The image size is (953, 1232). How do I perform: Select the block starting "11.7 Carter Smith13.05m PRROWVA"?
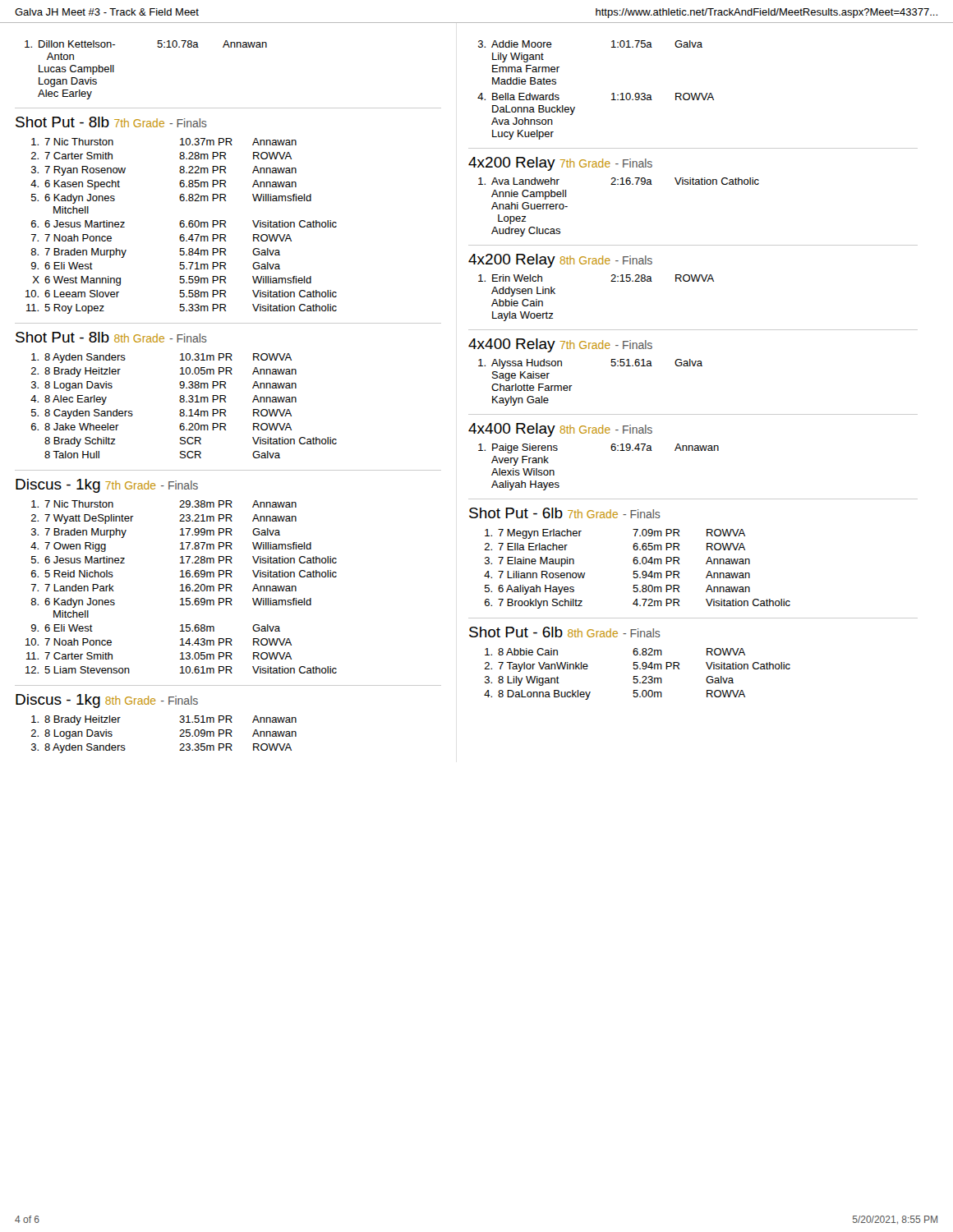[x=228, y=656]
